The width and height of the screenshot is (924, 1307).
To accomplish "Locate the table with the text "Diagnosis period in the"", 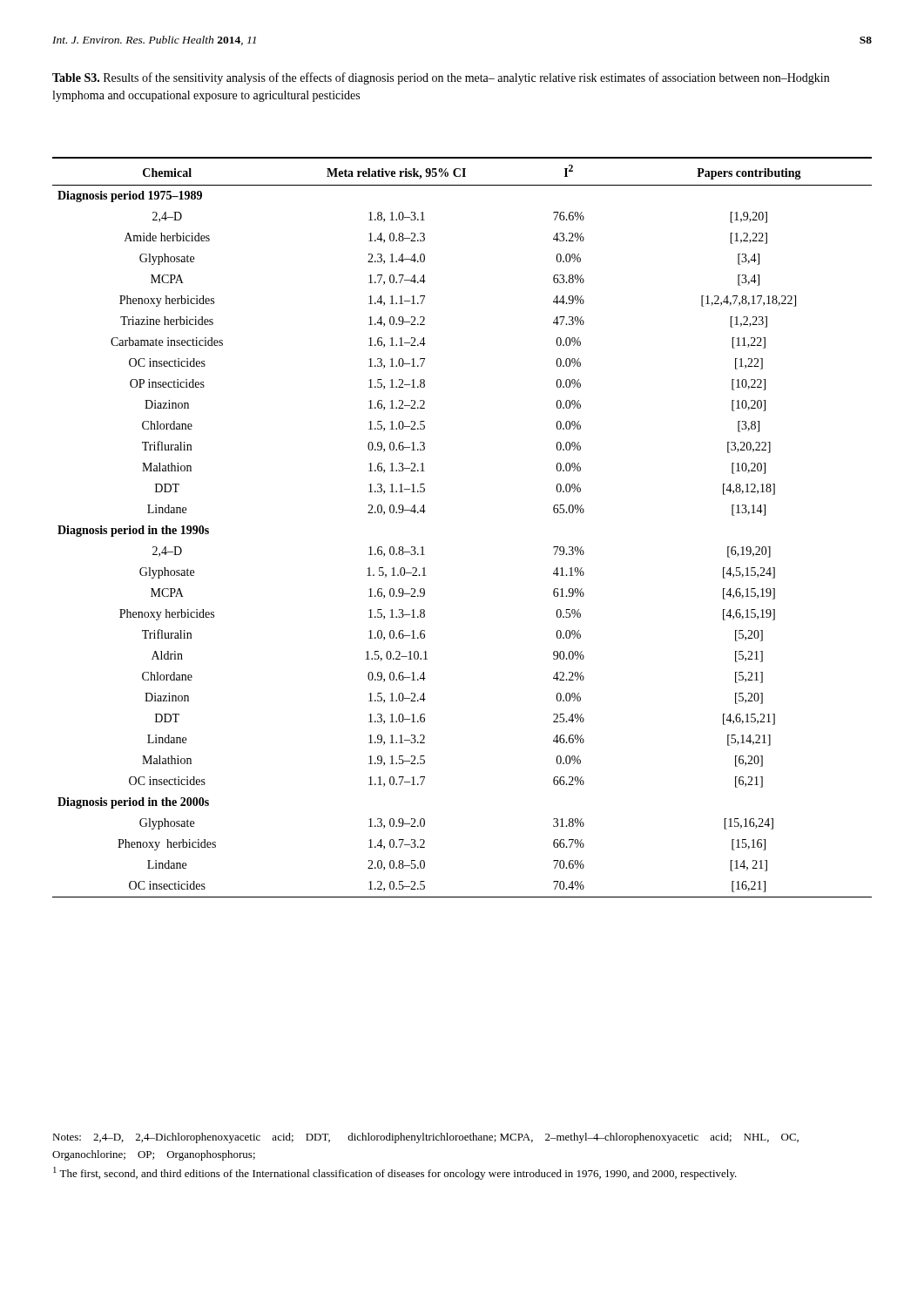I will 462,527.
